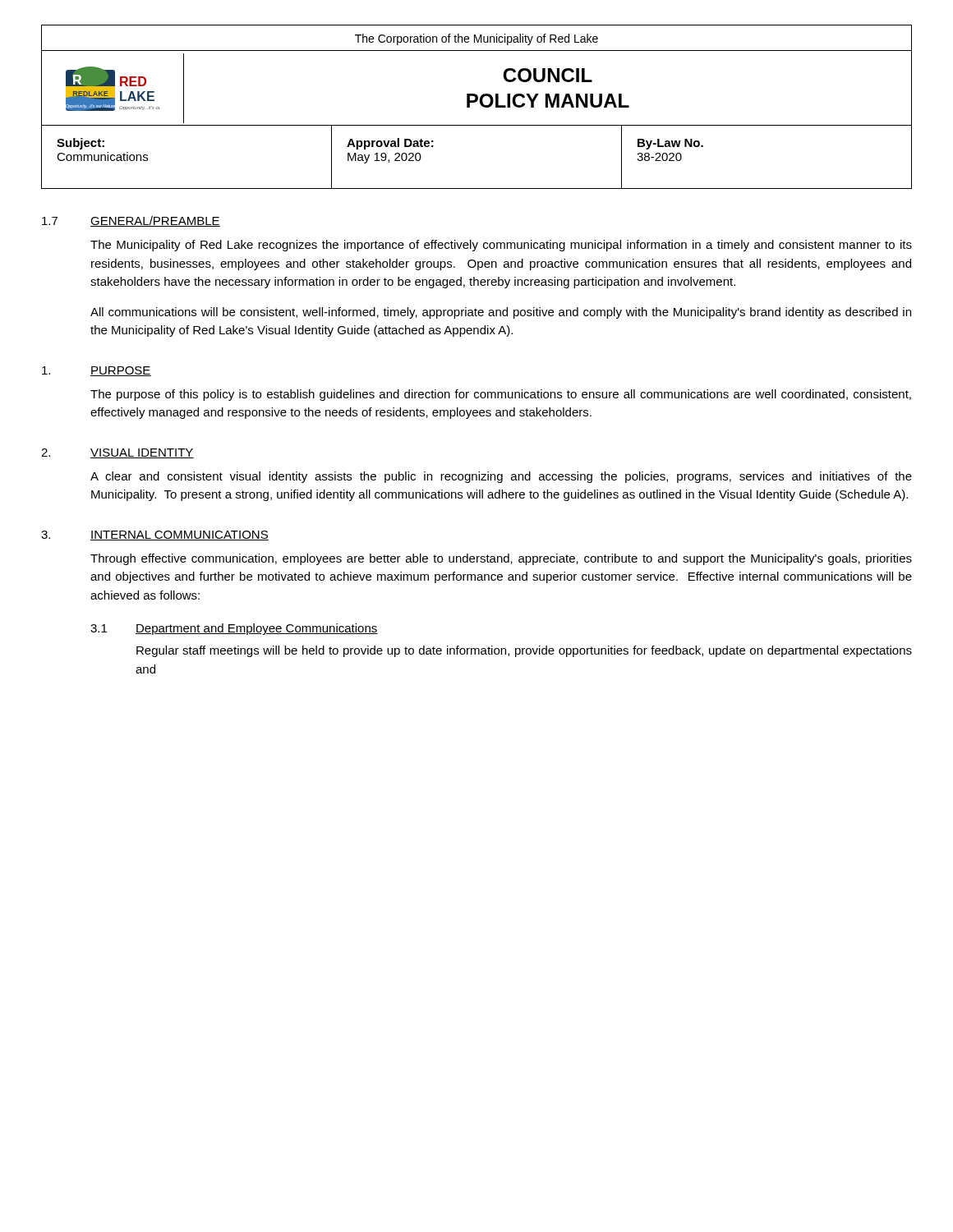This screenshot has height=1232, width=953.
Task: Point to the block beginning "A clear and consistent visual identity"
Action: tap(501, 485)
